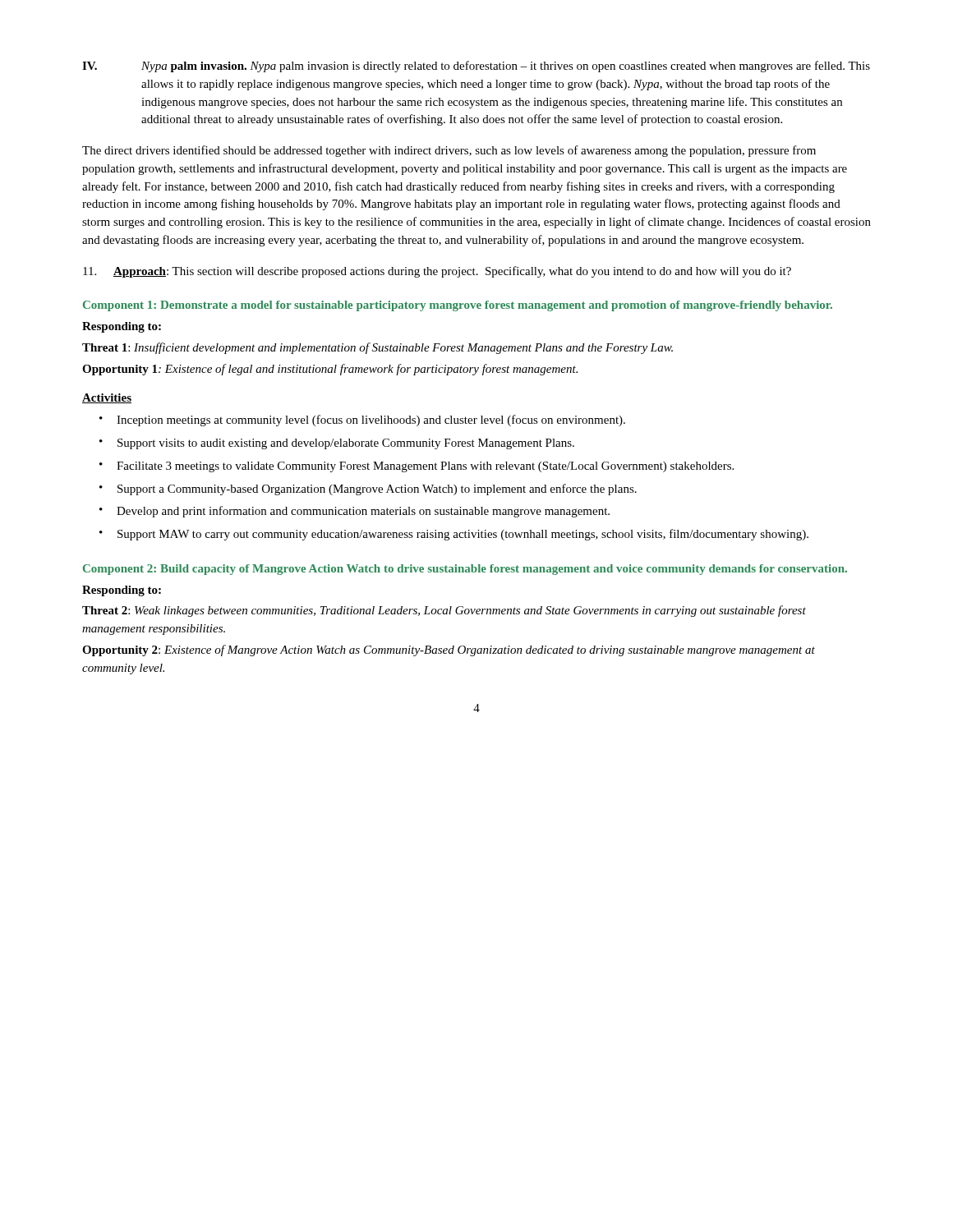Select the text block that reads "Approach: This section will describe"
Screen dimensions: 1232x953
pos(476,271)
